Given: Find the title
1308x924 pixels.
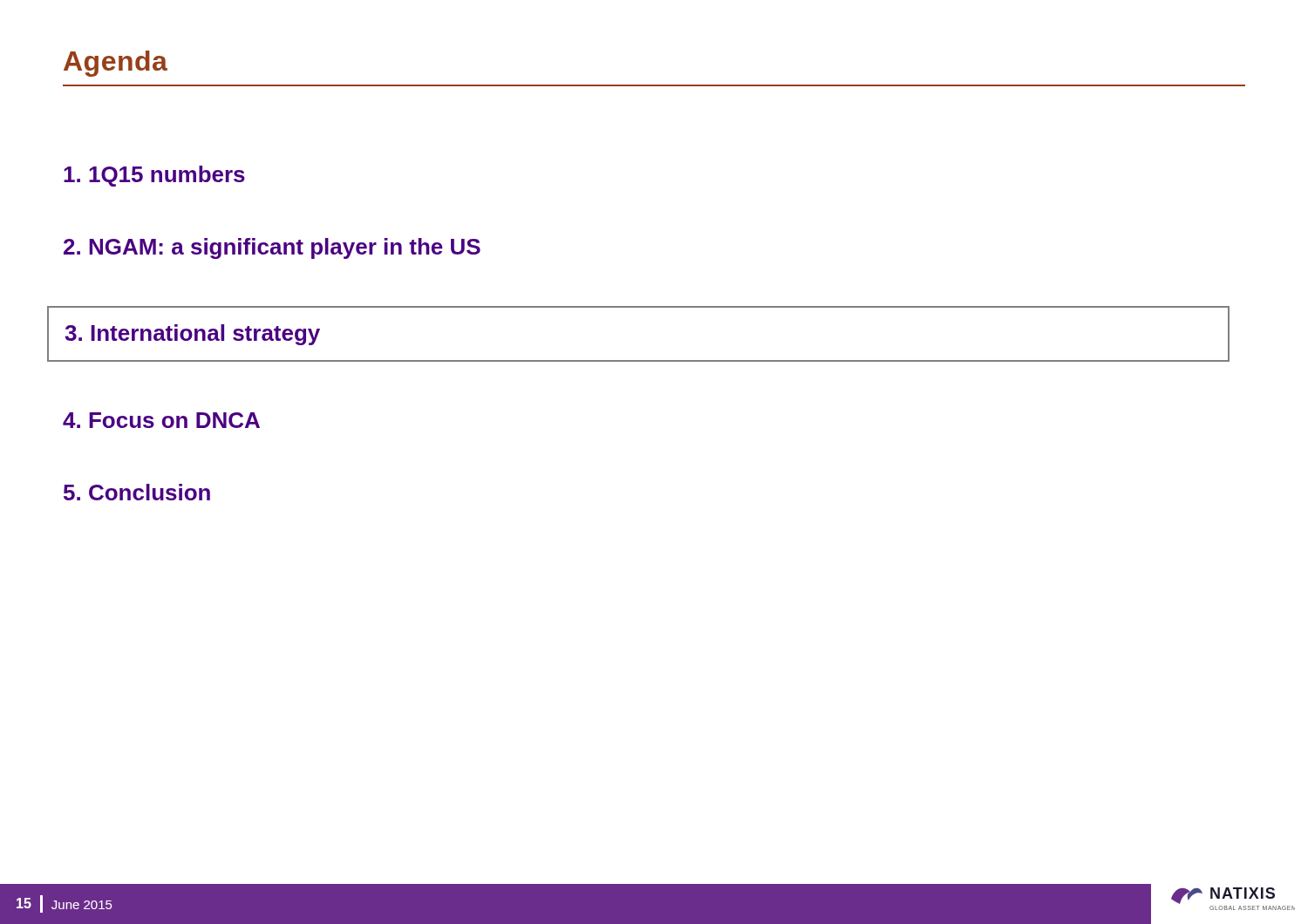Looking at the screenshot, I should coord(654,66).
